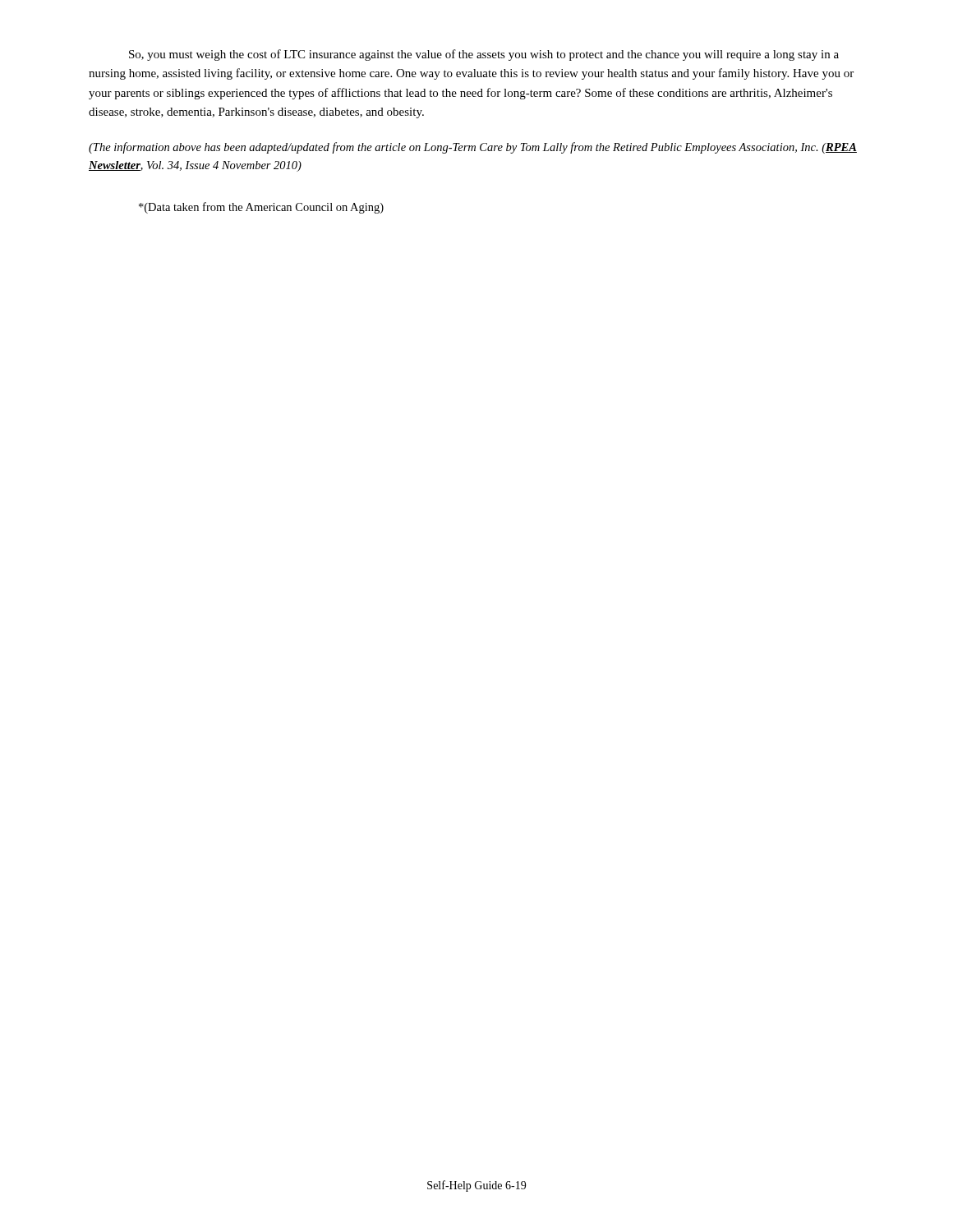This screenshot has width=953, height=1232.
Task: Find the block on this page that starts "(The information above has been adapted/updated"
Action: [473, 156]
